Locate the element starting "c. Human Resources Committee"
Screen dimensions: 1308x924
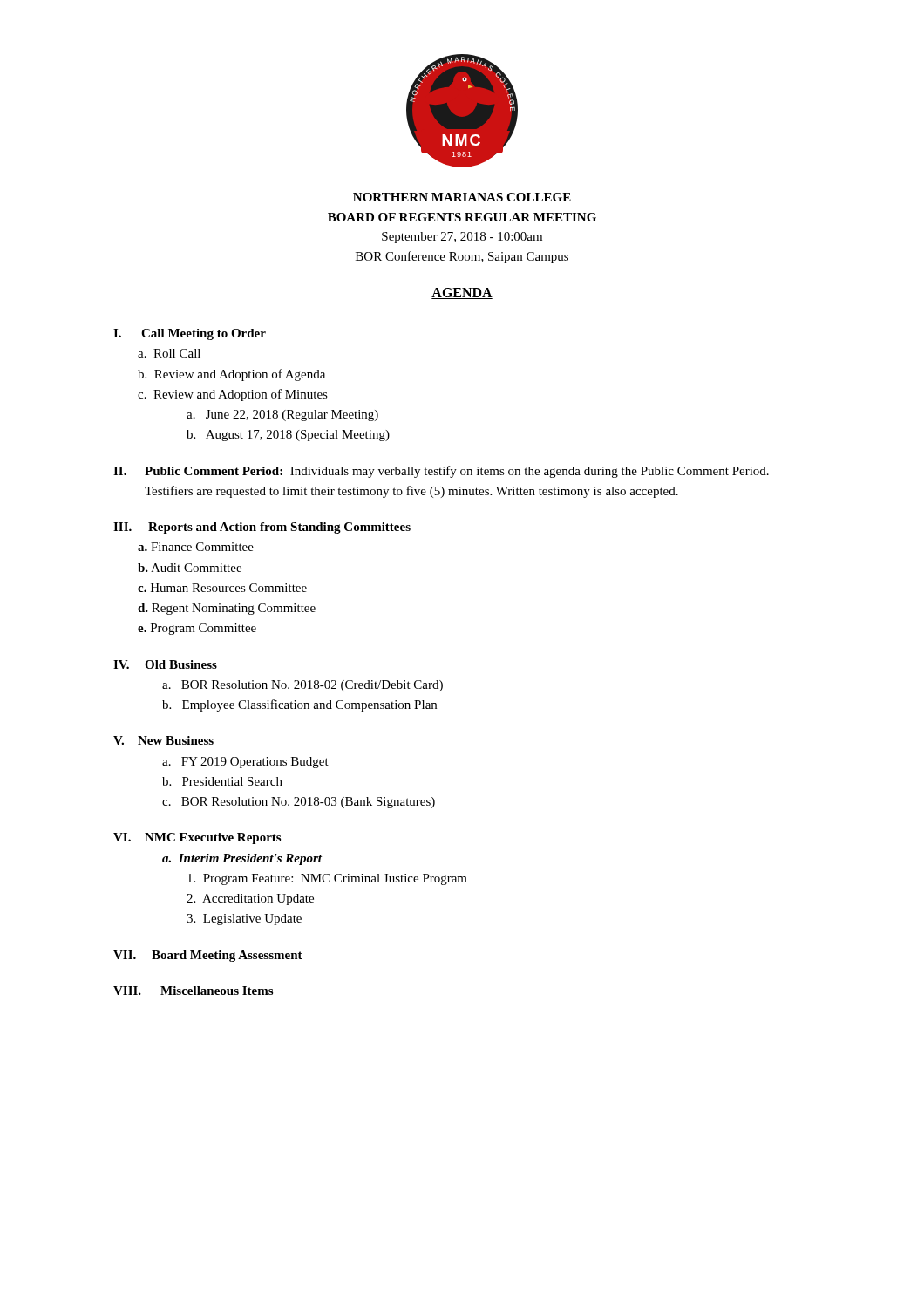222,587
